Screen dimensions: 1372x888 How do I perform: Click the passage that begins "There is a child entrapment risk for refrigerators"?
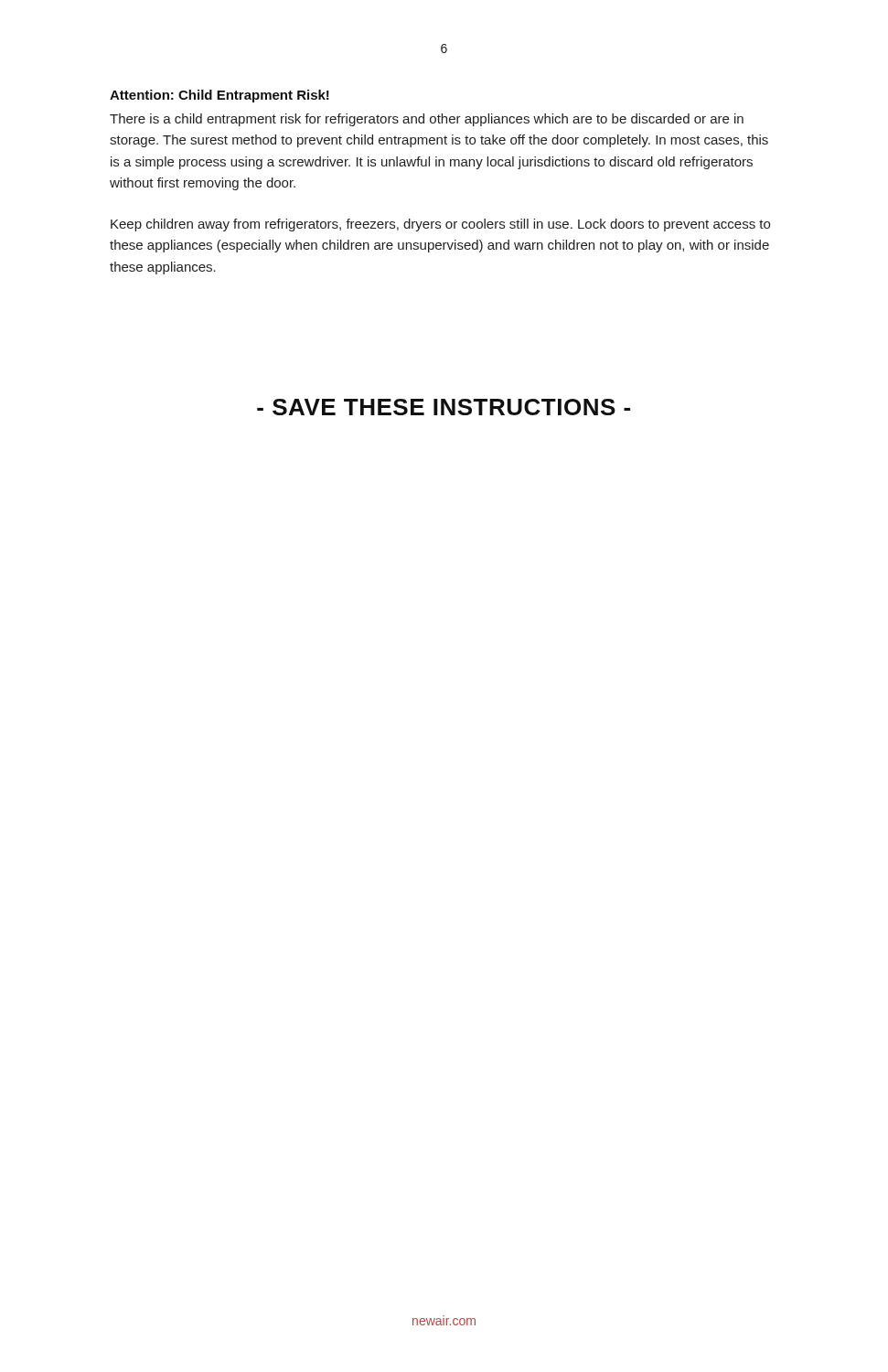pos(439,150)
